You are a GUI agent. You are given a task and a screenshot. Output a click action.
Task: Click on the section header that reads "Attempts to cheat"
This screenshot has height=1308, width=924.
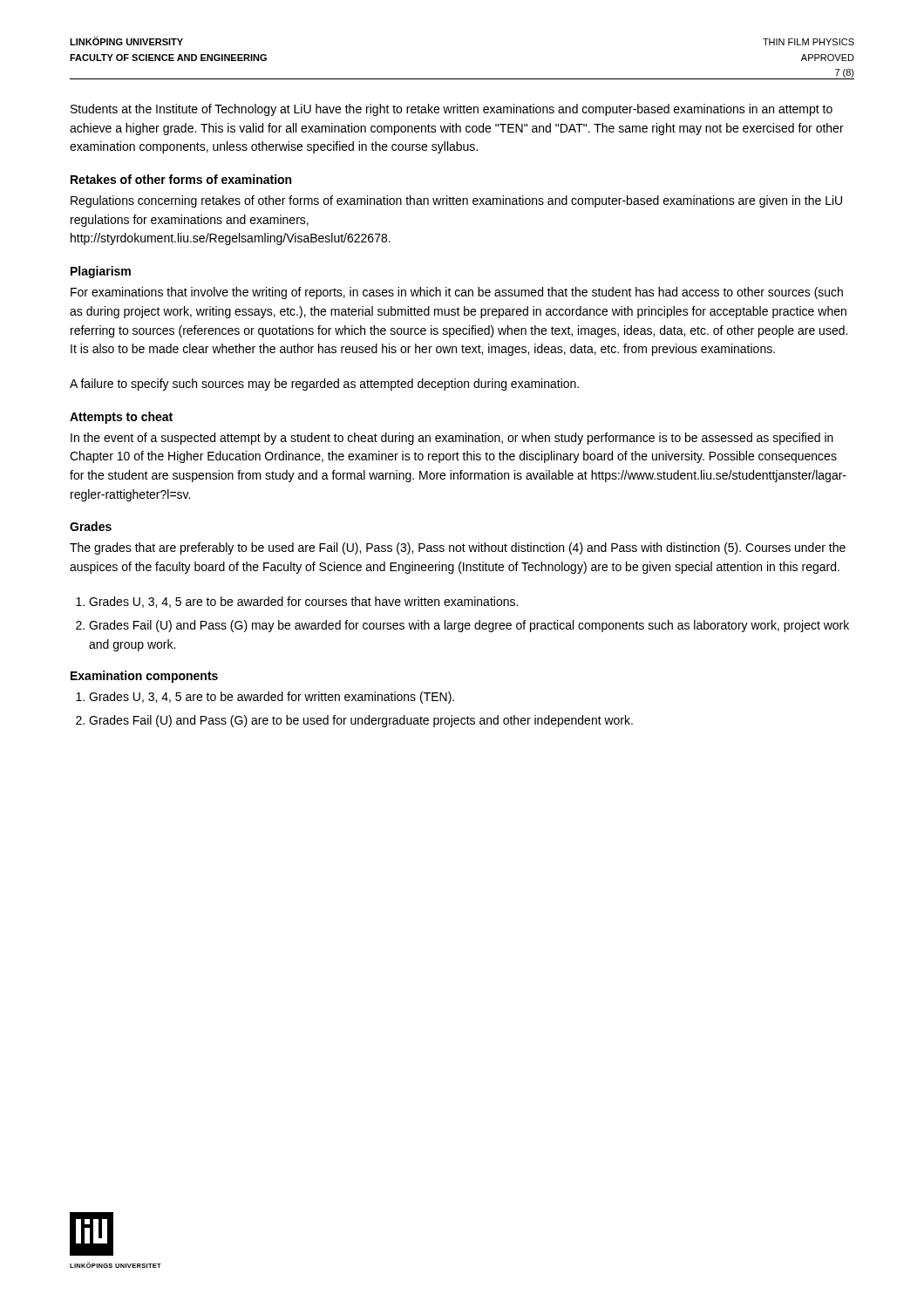pyautogui.click(x=121, y=416)
